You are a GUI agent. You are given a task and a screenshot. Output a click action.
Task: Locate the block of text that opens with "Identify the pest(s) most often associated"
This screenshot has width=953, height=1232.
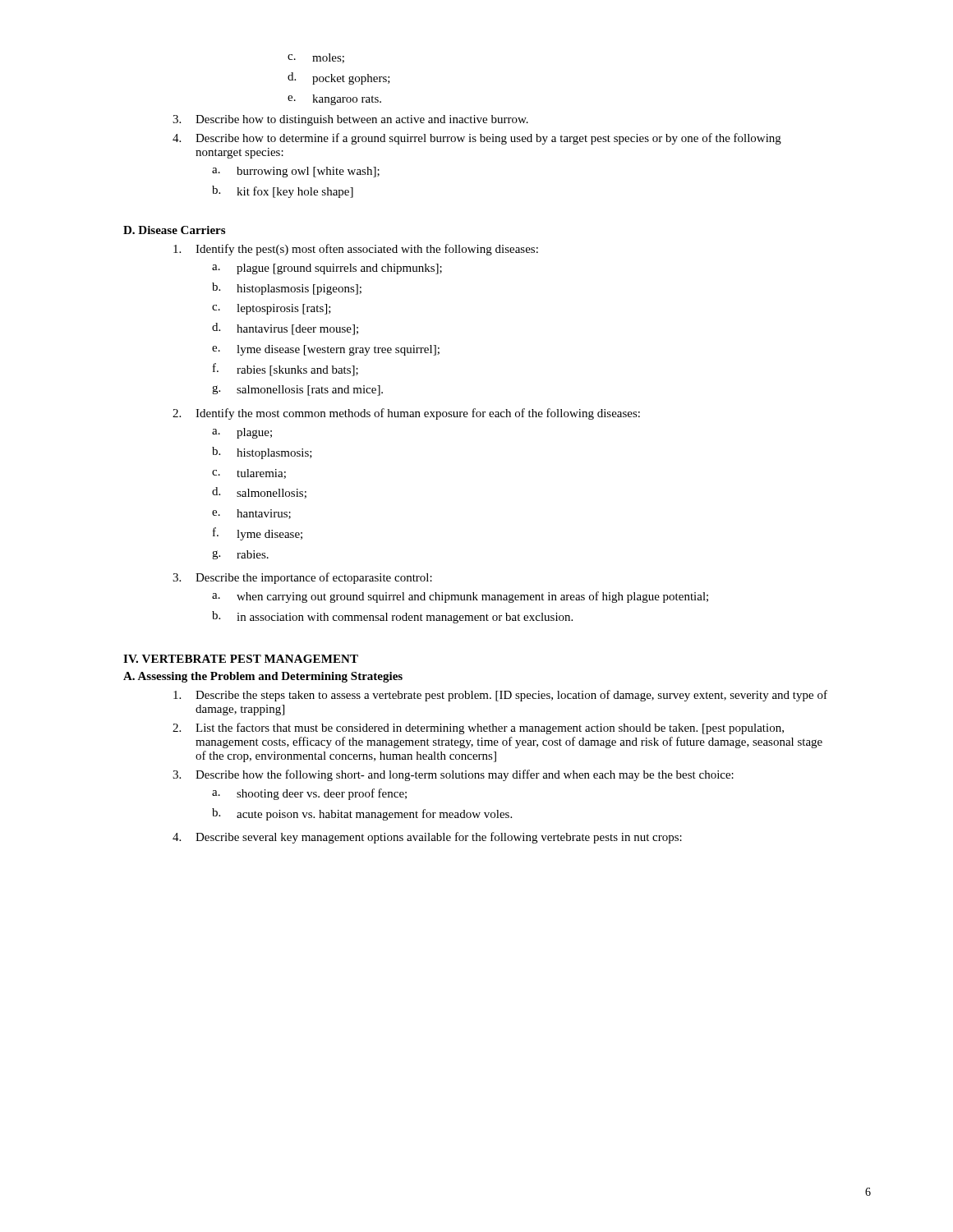pos(356,250)
